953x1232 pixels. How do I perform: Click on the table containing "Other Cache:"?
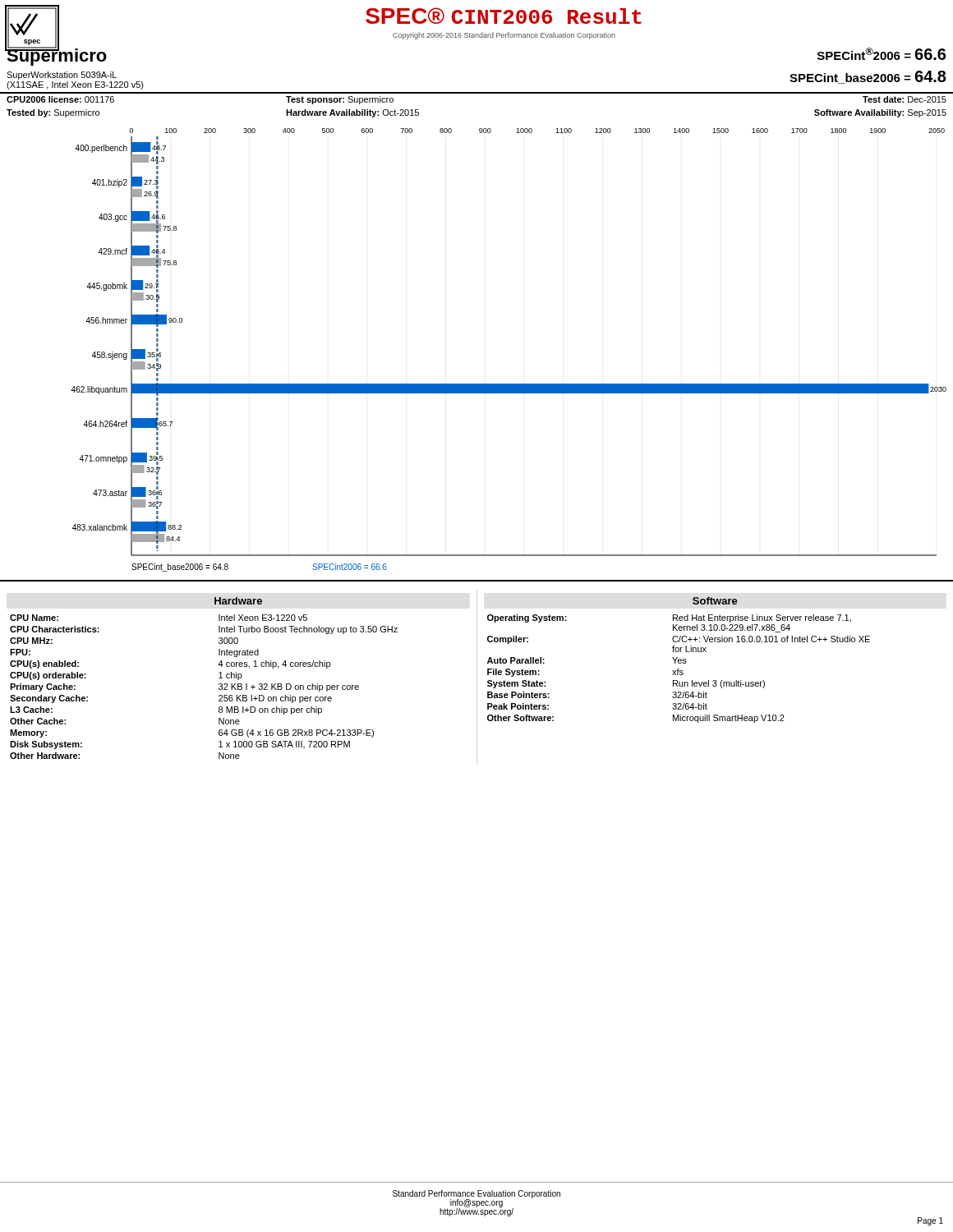[x=238, y=677]
